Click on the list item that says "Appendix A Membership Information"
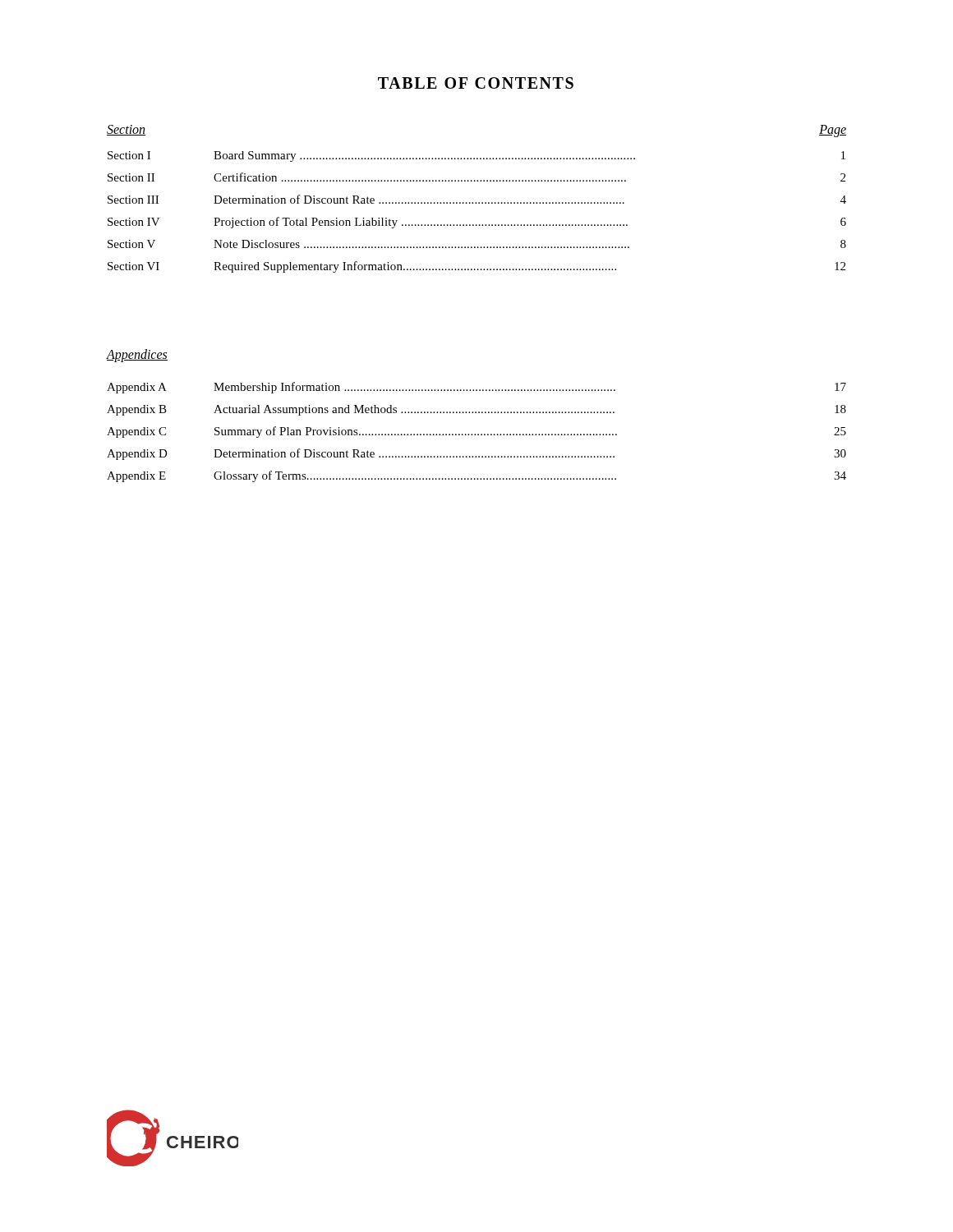953x1232 pixels. coord(476,387)
